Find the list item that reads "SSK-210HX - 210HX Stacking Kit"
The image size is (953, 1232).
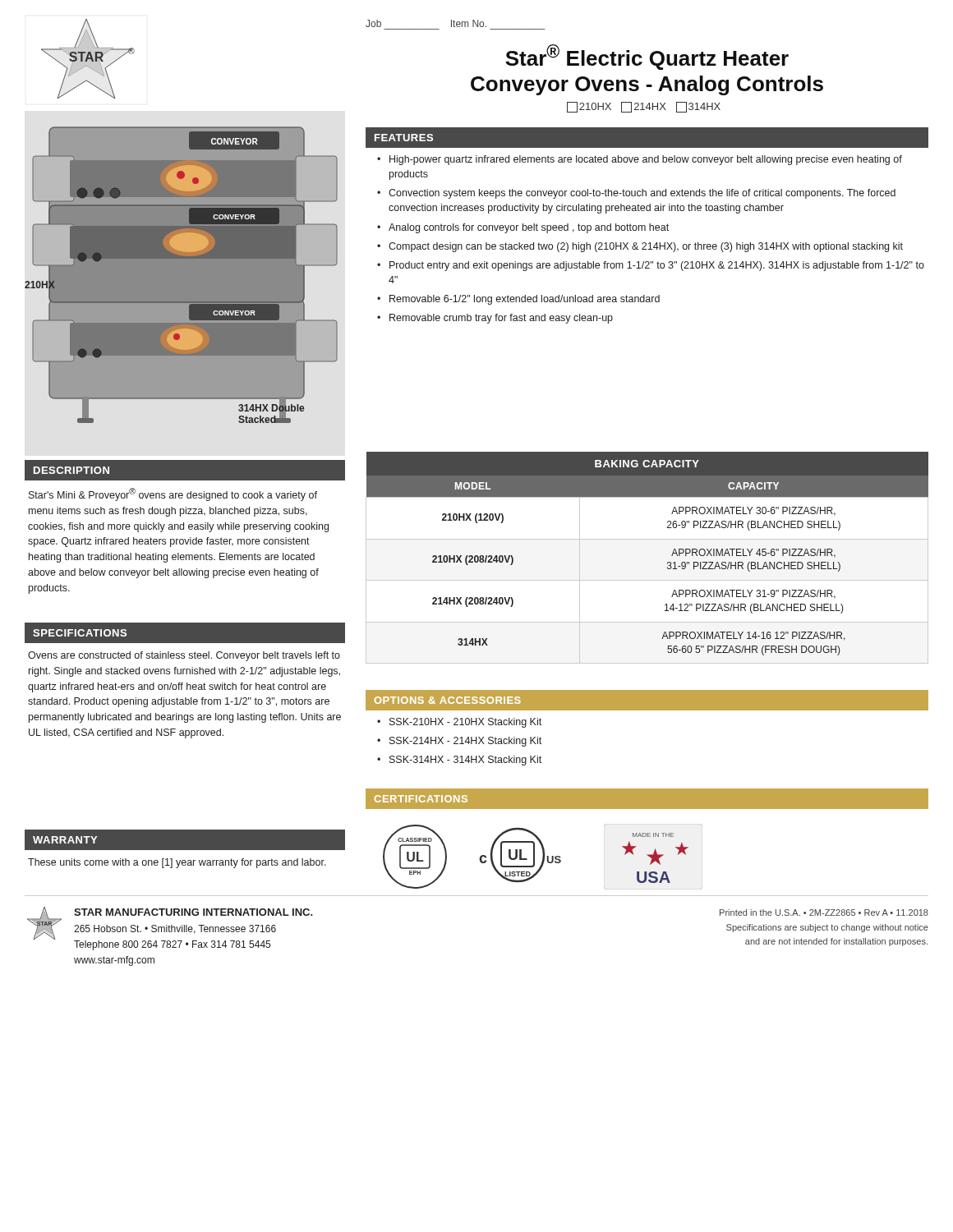coord(465,722)
